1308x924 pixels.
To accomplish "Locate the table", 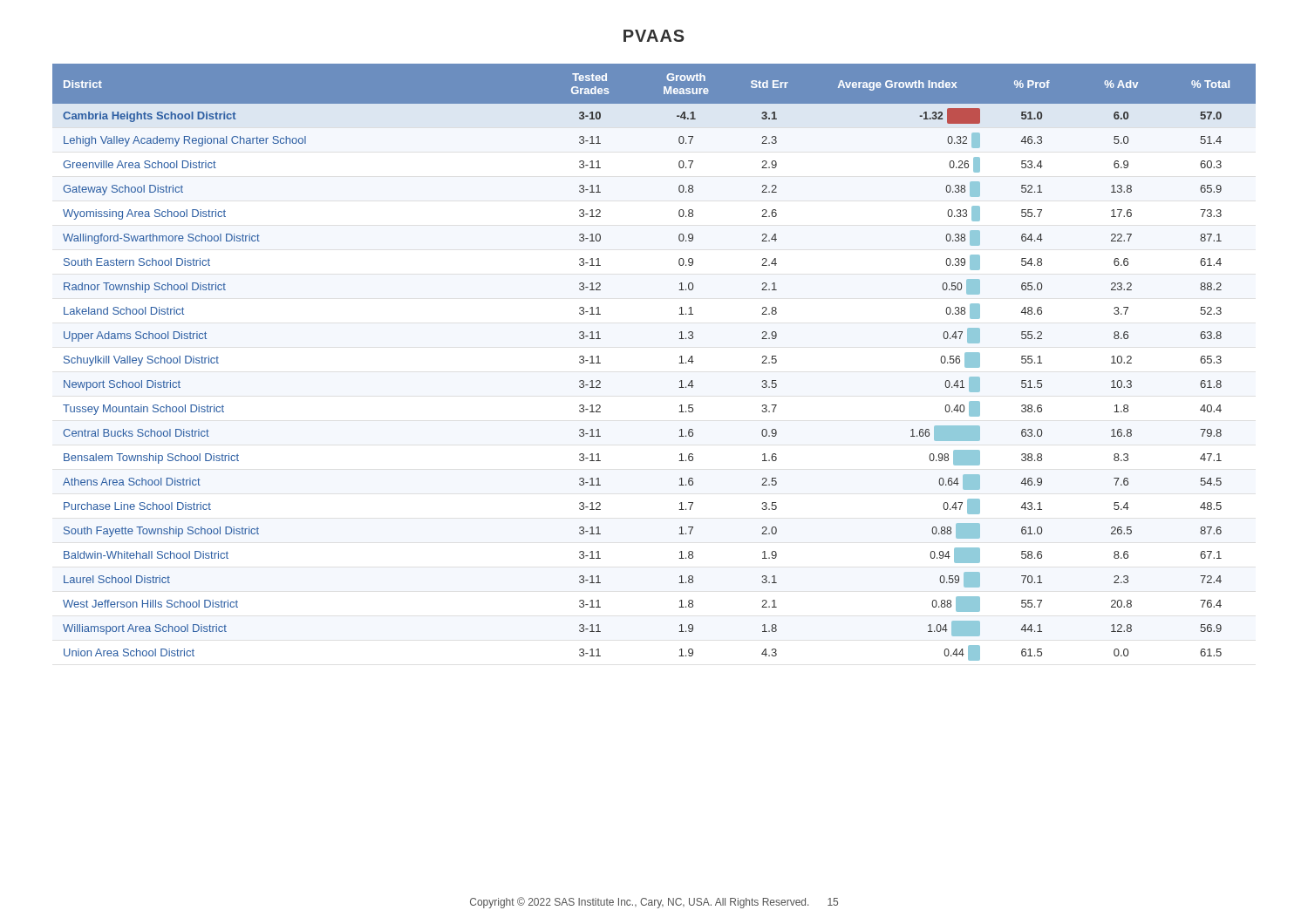I will (x=654, y=364).
